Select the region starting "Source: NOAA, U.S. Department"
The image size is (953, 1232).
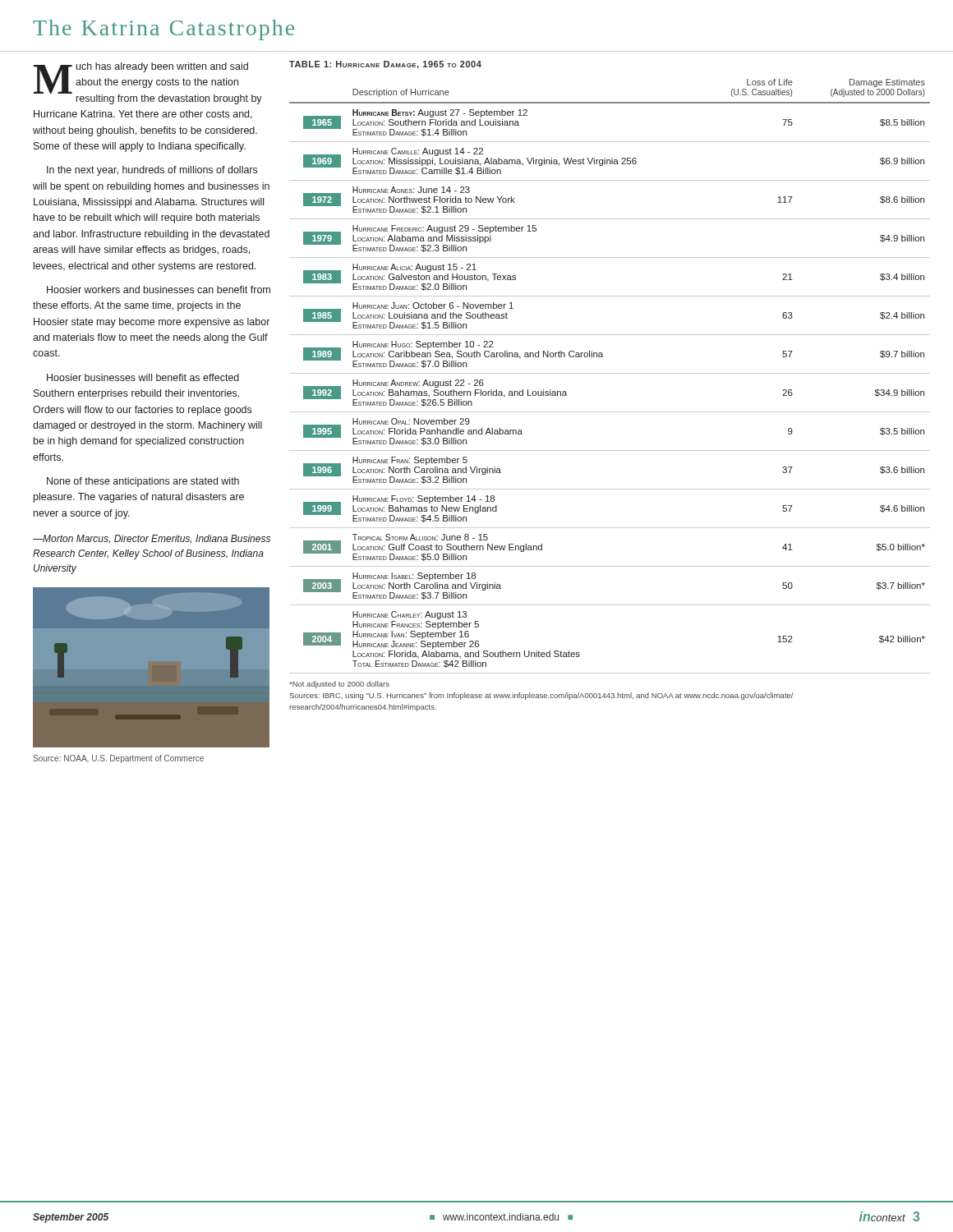tap(118, 759)
